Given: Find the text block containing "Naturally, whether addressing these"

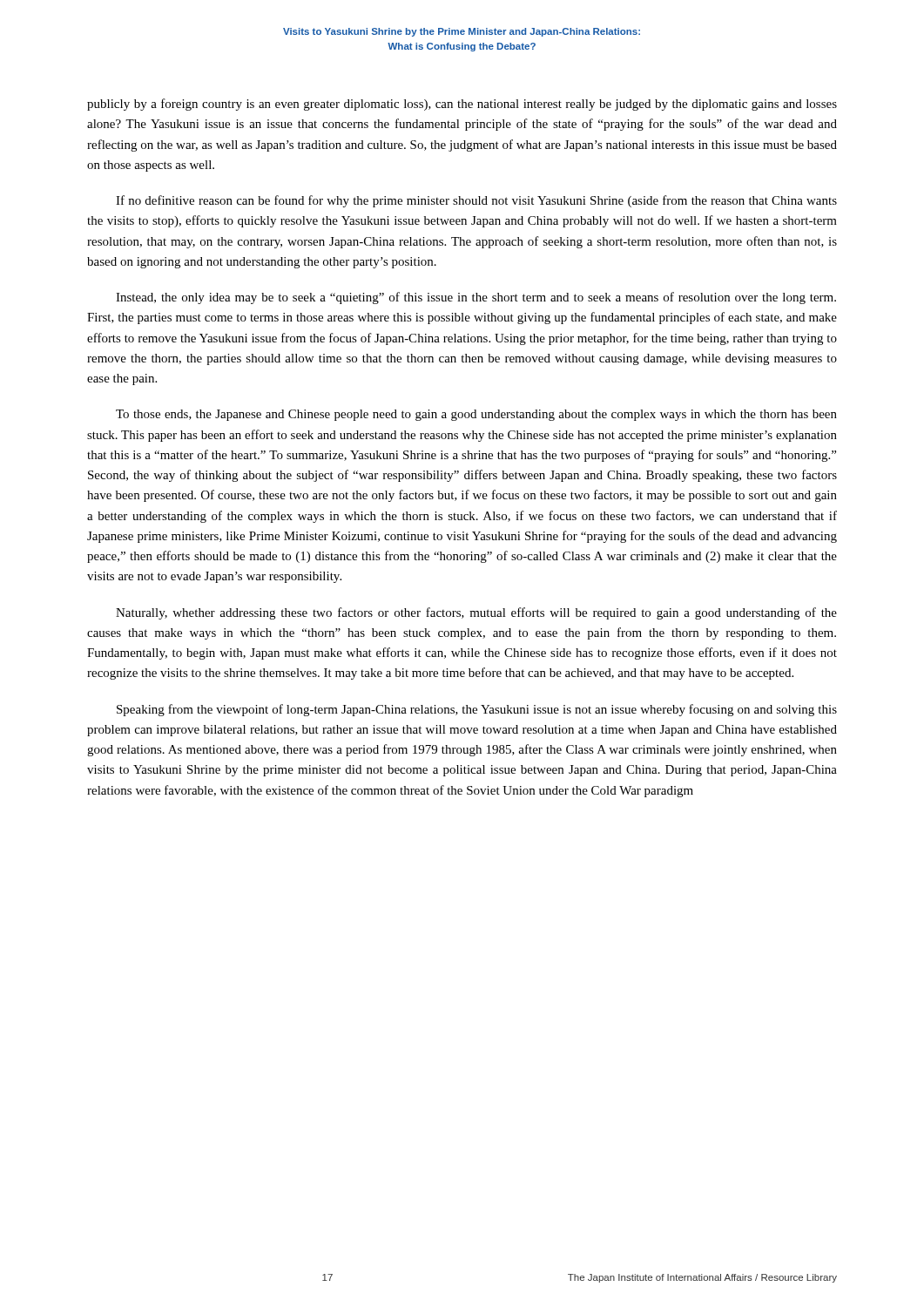Looking at the screenshot, I should pyautogui.click(x=462, y=643).
